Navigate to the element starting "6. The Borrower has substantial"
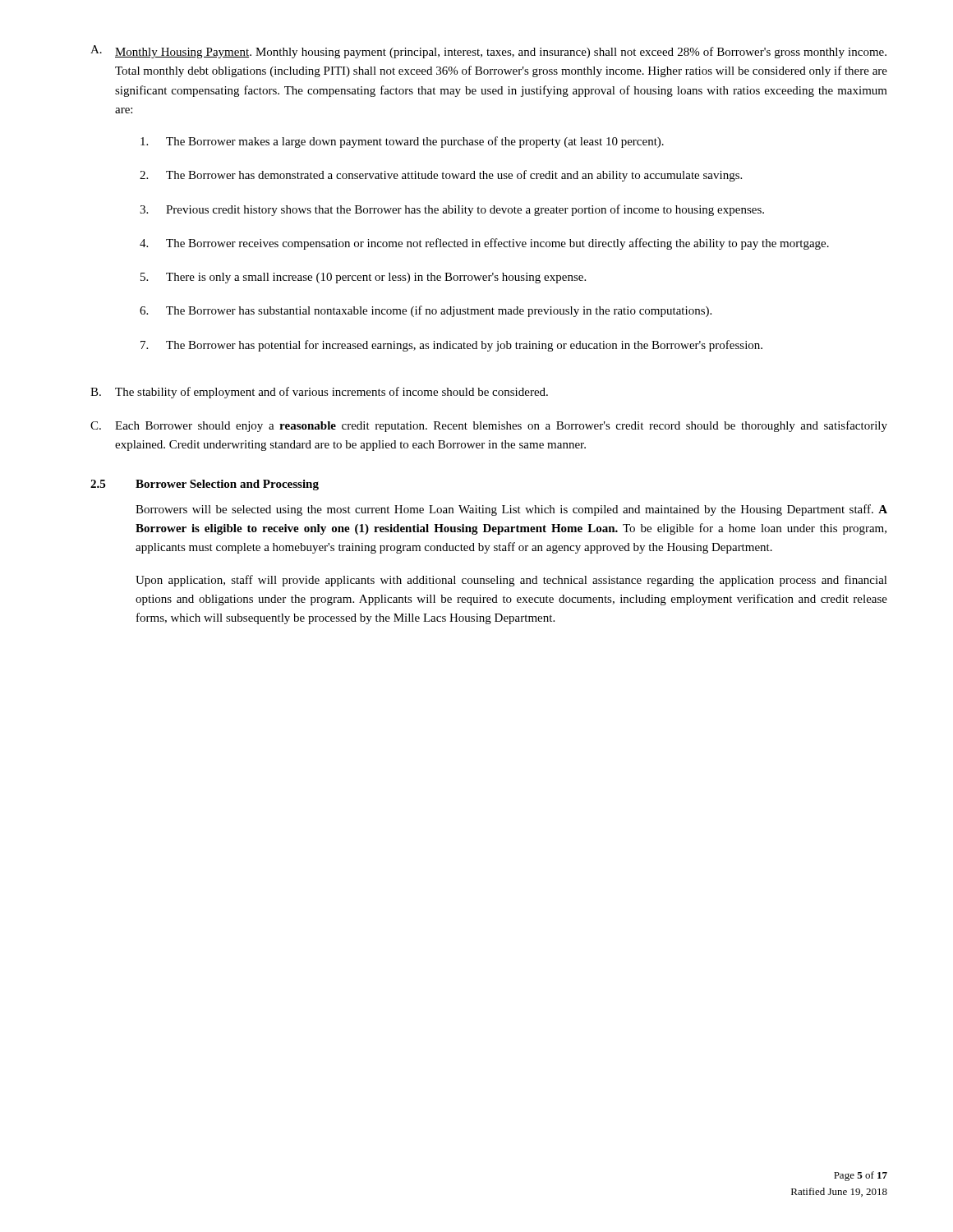953x1232 pixels. point(513,311)
